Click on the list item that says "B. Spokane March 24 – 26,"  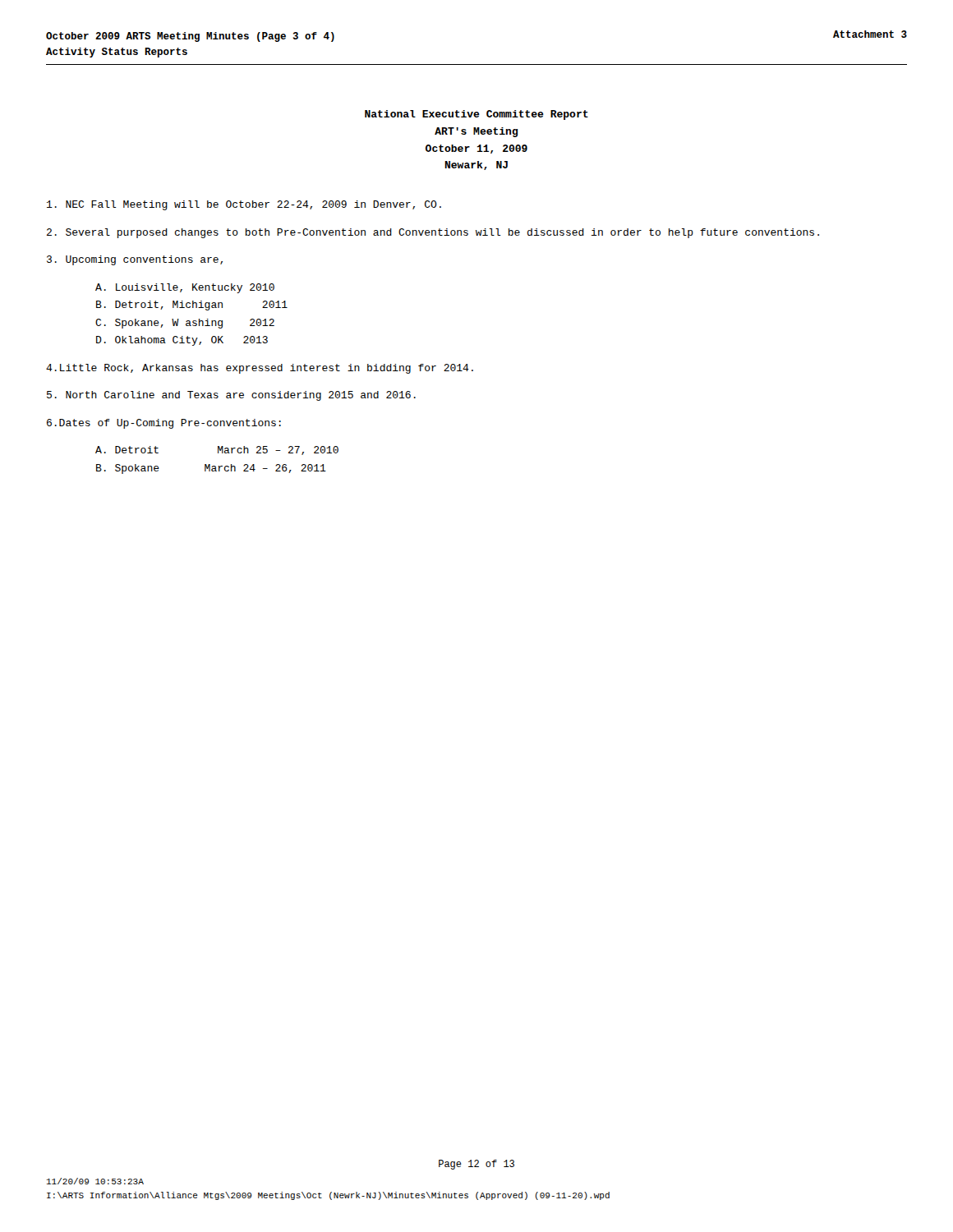[x=211, y=468]
